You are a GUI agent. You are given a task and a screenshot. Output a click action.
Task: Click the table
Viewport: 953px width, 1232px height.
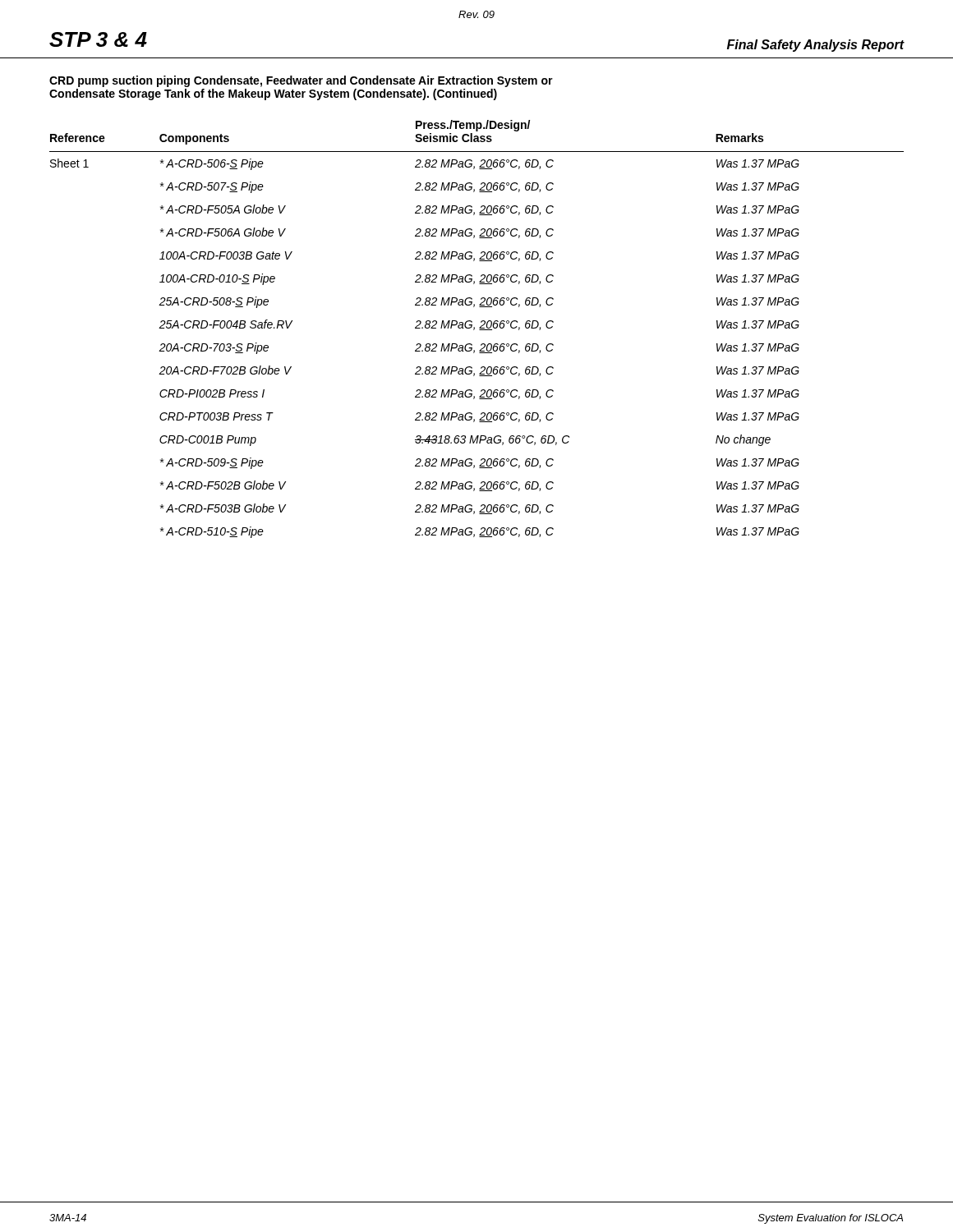tap(476, 329)
